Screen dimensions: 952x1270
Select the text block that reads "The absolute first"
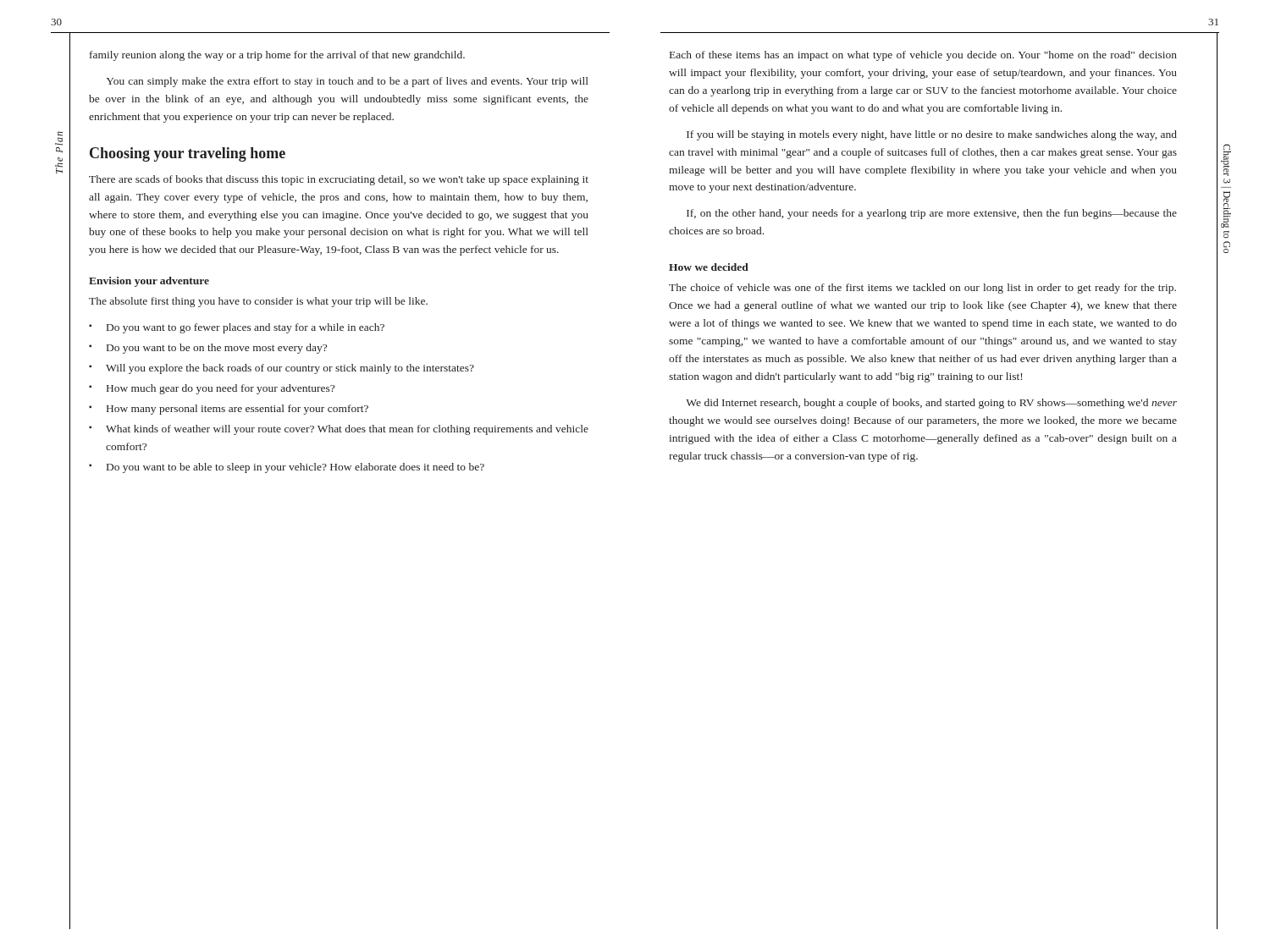tap(259, 301)
